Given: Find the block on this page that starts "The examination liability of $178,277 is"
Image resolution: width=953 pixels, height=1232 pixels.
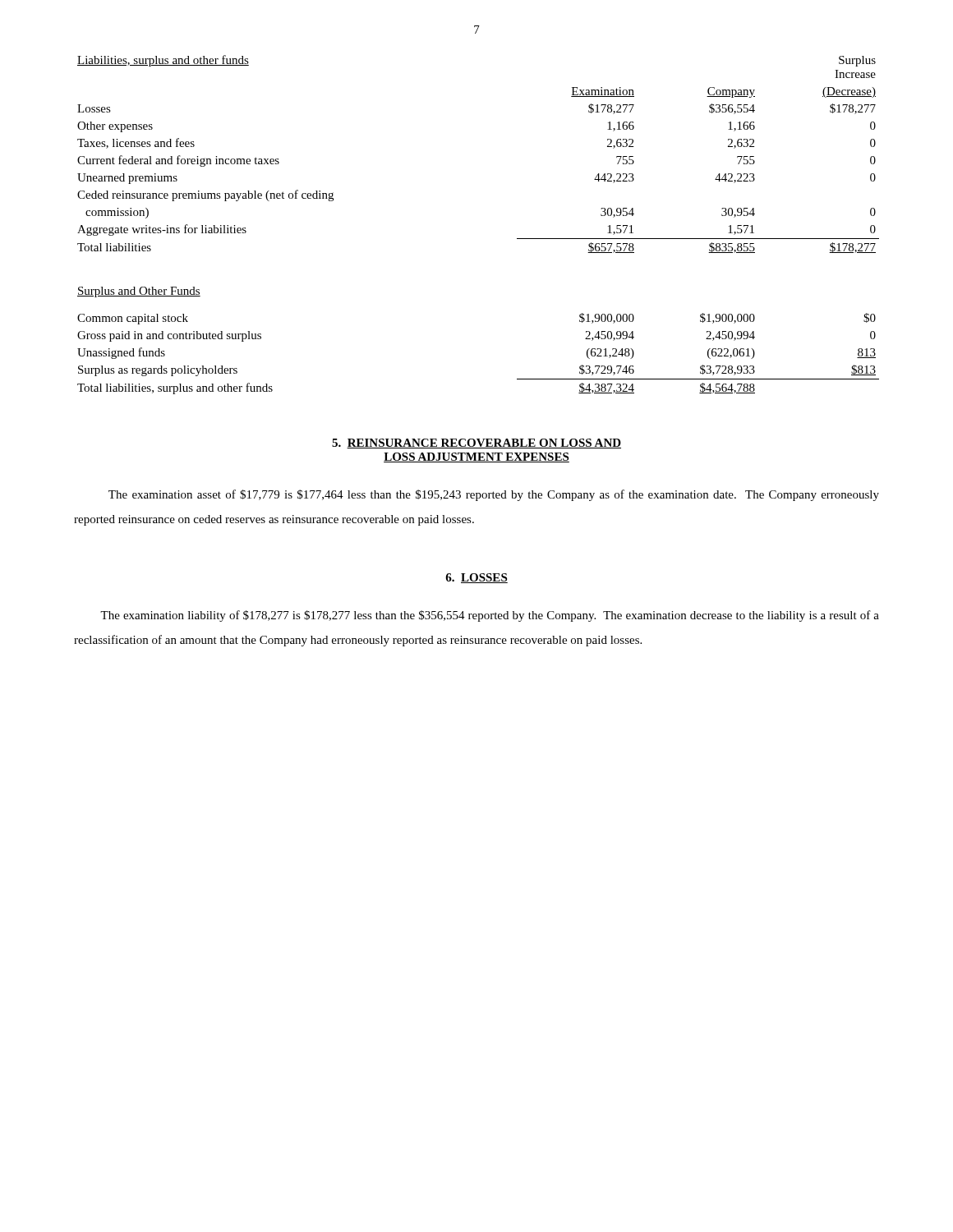Looking at the screenshot, I should point(476,628).
